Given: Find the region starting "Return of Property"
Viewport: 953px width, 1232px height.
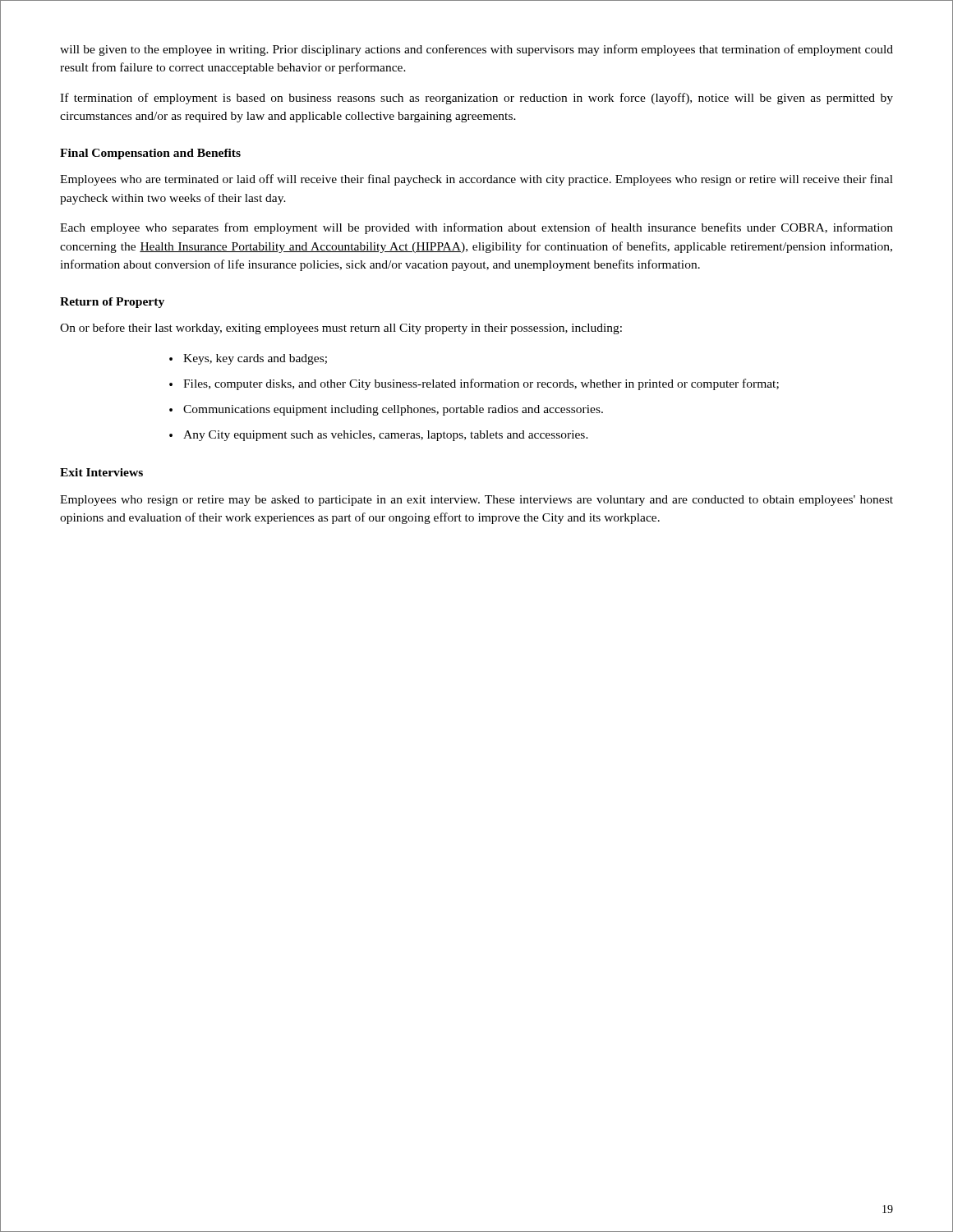Looking at the screenshot, I should coord(112,303).
